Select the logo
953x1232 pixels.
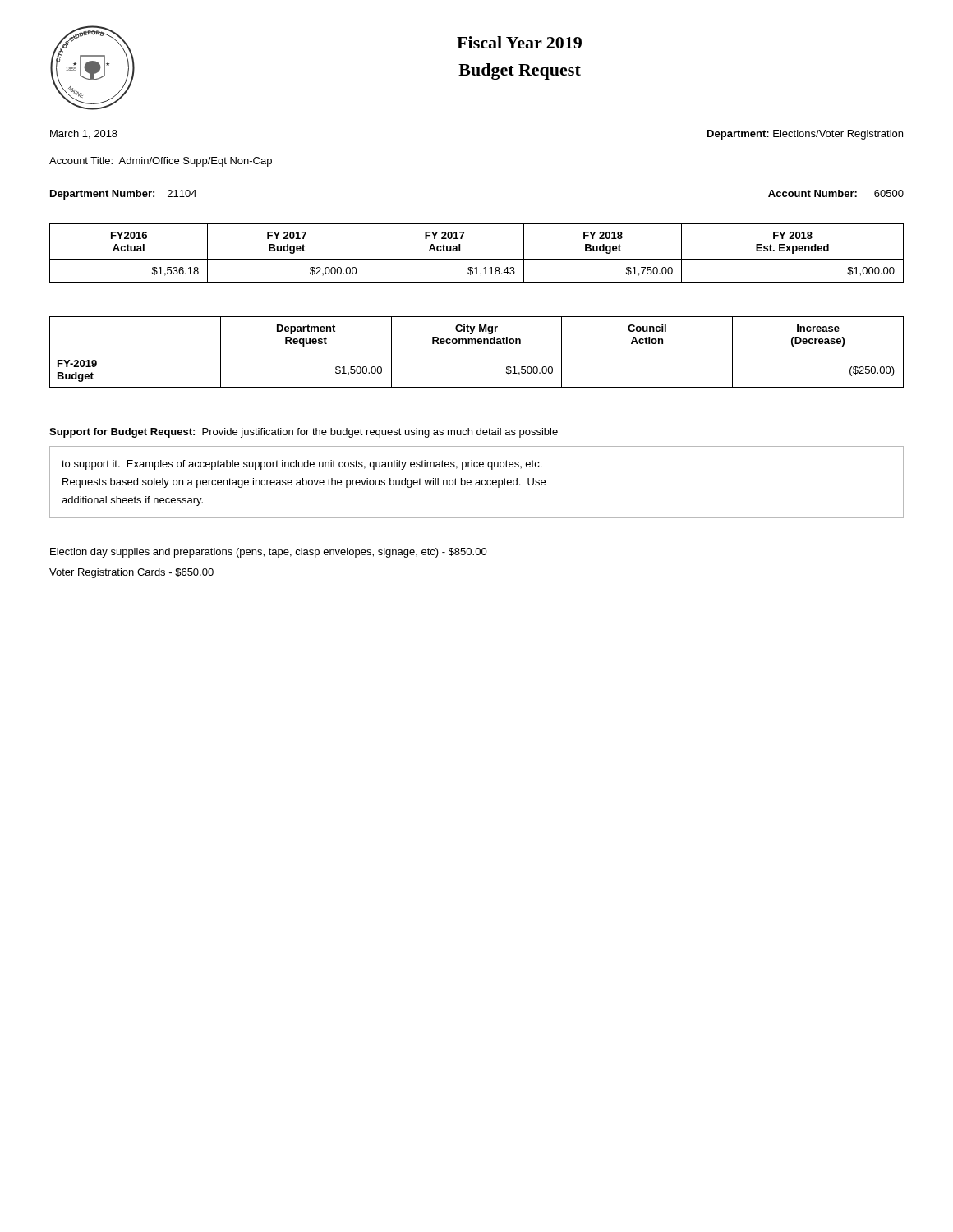(92, 68)
